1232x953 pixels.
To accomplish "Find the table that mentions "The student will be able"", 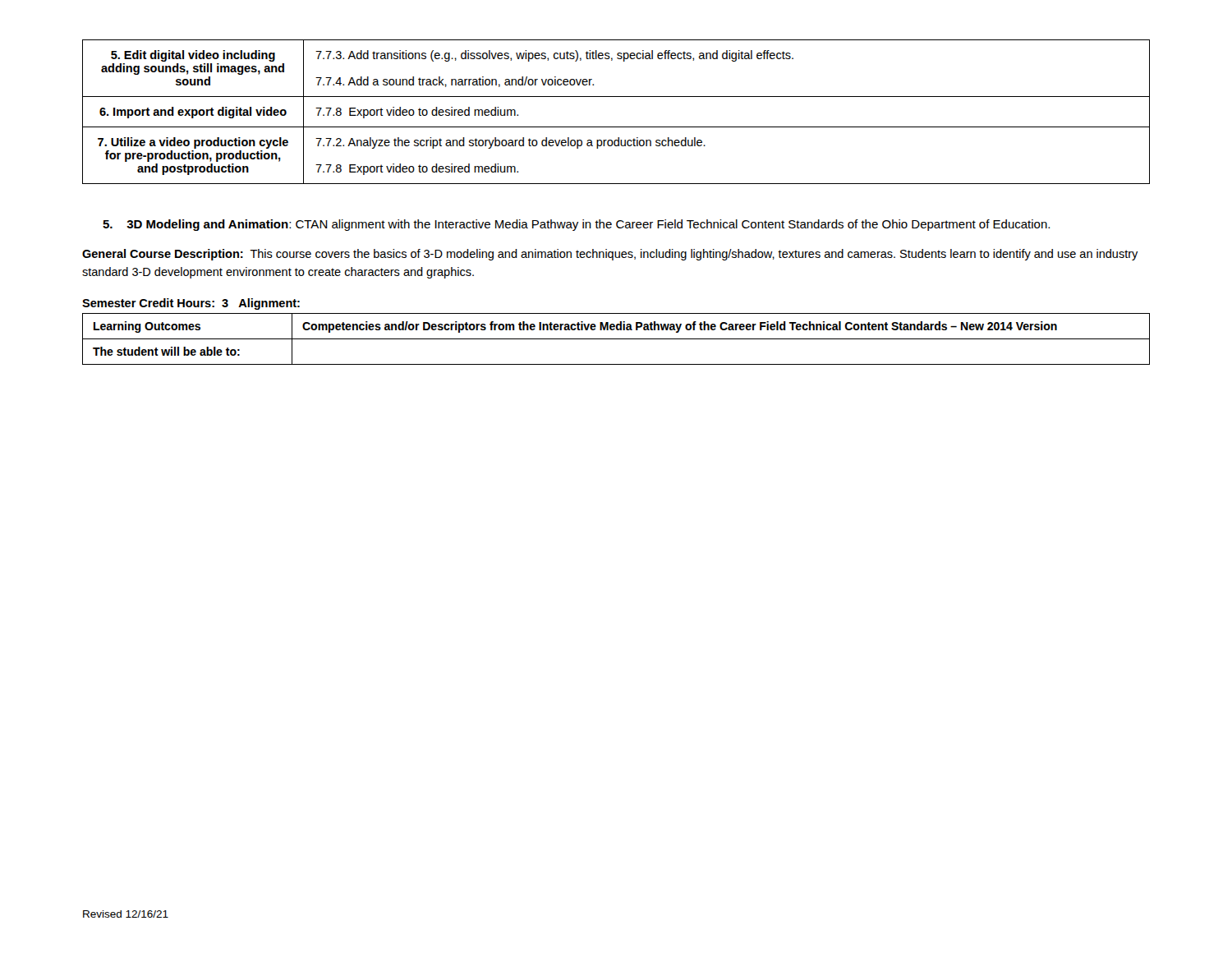I will (616, 338).
